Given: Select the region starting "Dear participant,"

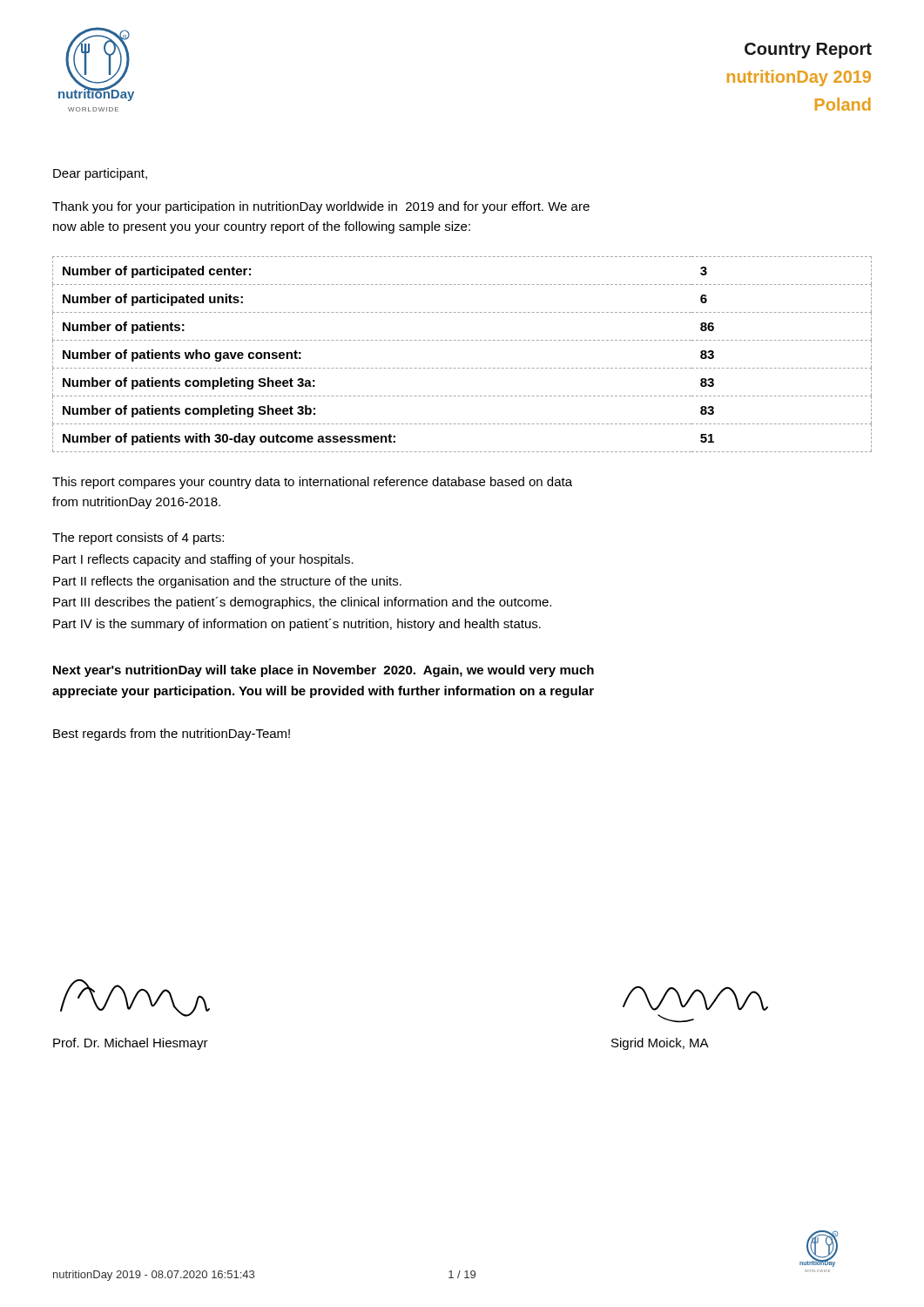Looking at the screenshot, I should [100, 173].
